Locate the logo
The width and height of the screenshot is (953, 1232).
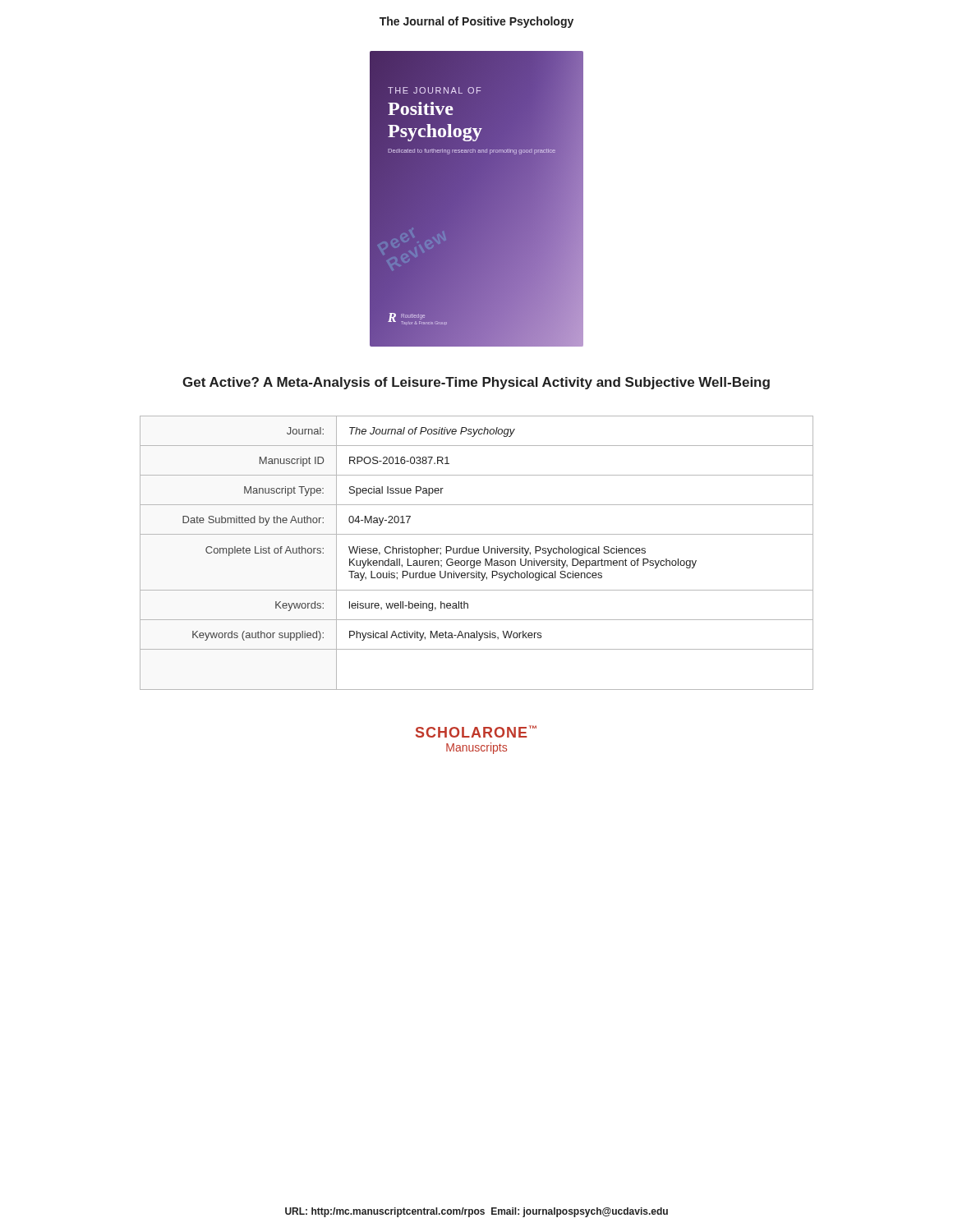pos(476,738)
